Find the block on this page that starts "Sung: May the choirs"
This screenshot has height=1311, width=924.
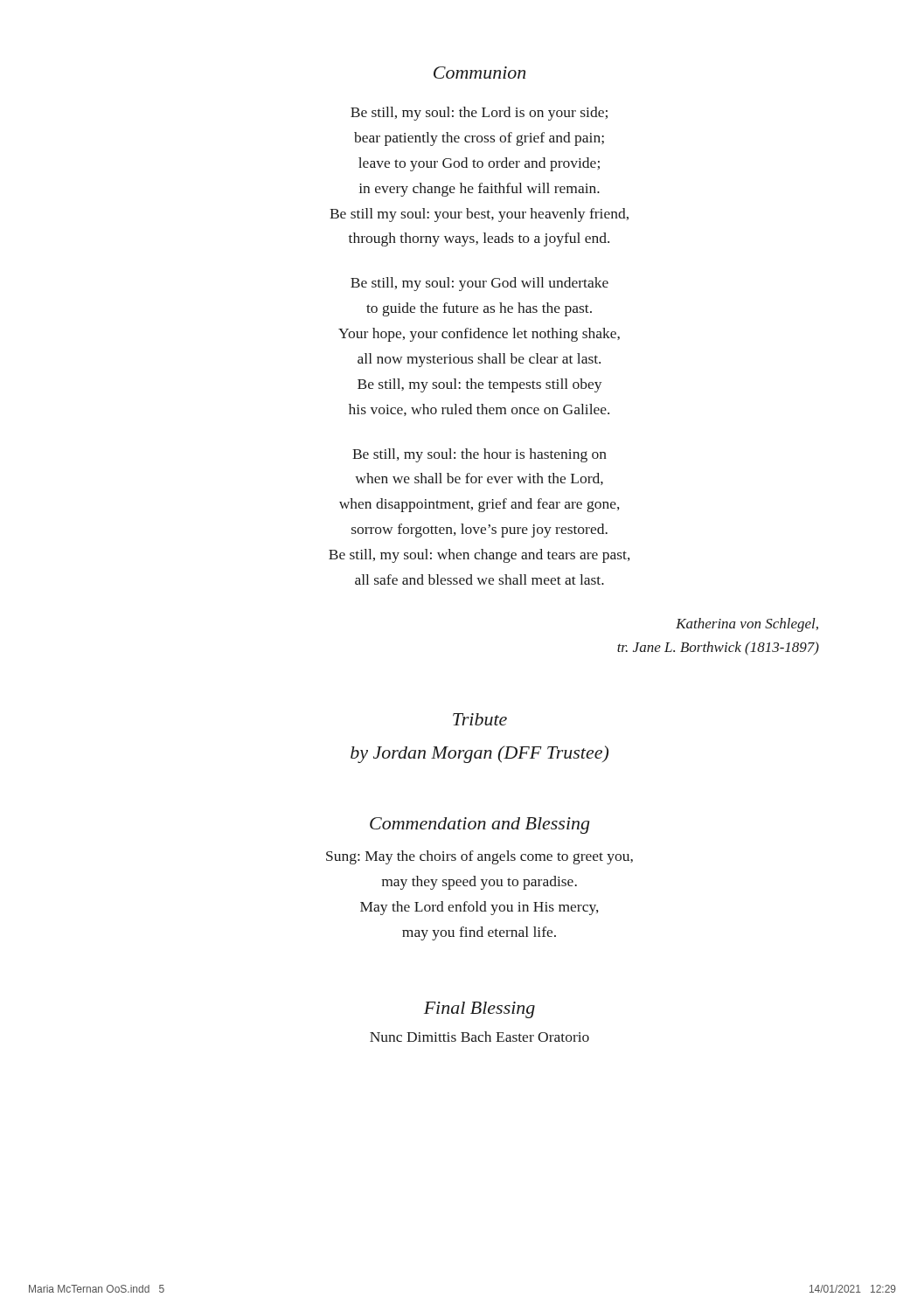pos(479,893)
